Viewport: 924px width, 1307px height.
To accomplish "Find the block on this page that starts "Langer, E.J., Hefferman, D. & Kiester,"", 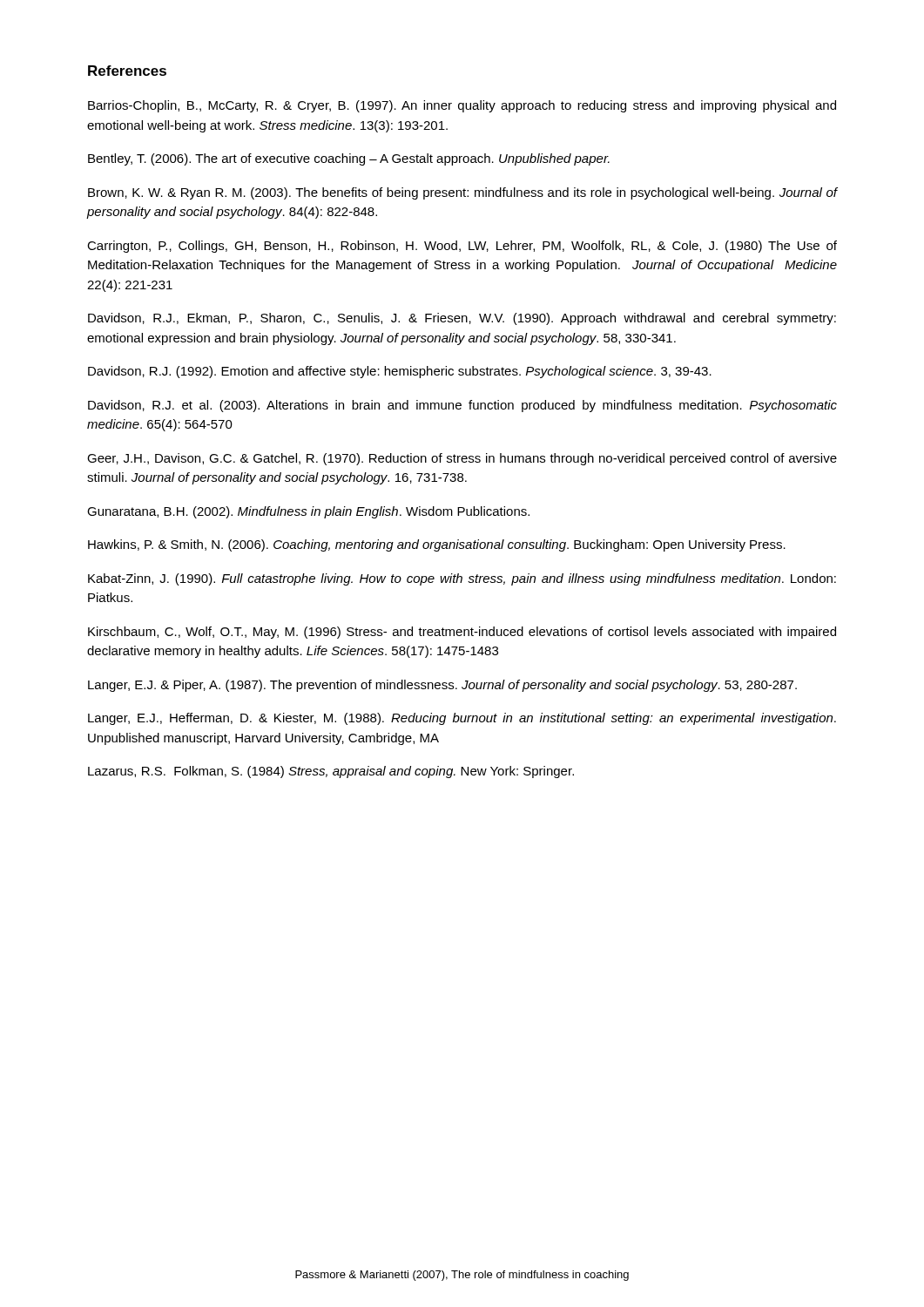I will 462,727.
